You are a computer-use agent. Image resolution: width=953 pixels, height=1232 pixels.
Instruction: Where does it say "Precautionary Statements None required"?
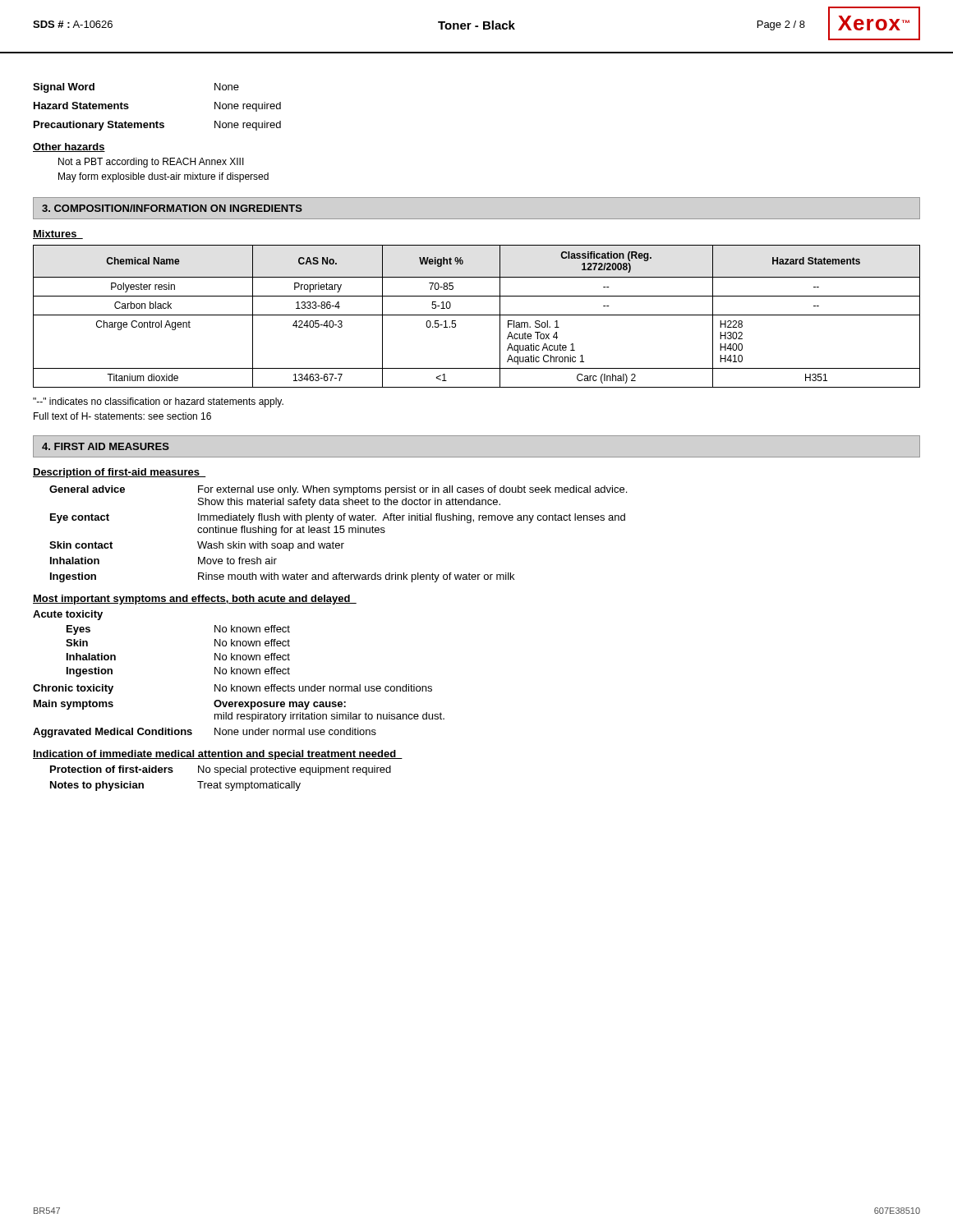point(157,126)
